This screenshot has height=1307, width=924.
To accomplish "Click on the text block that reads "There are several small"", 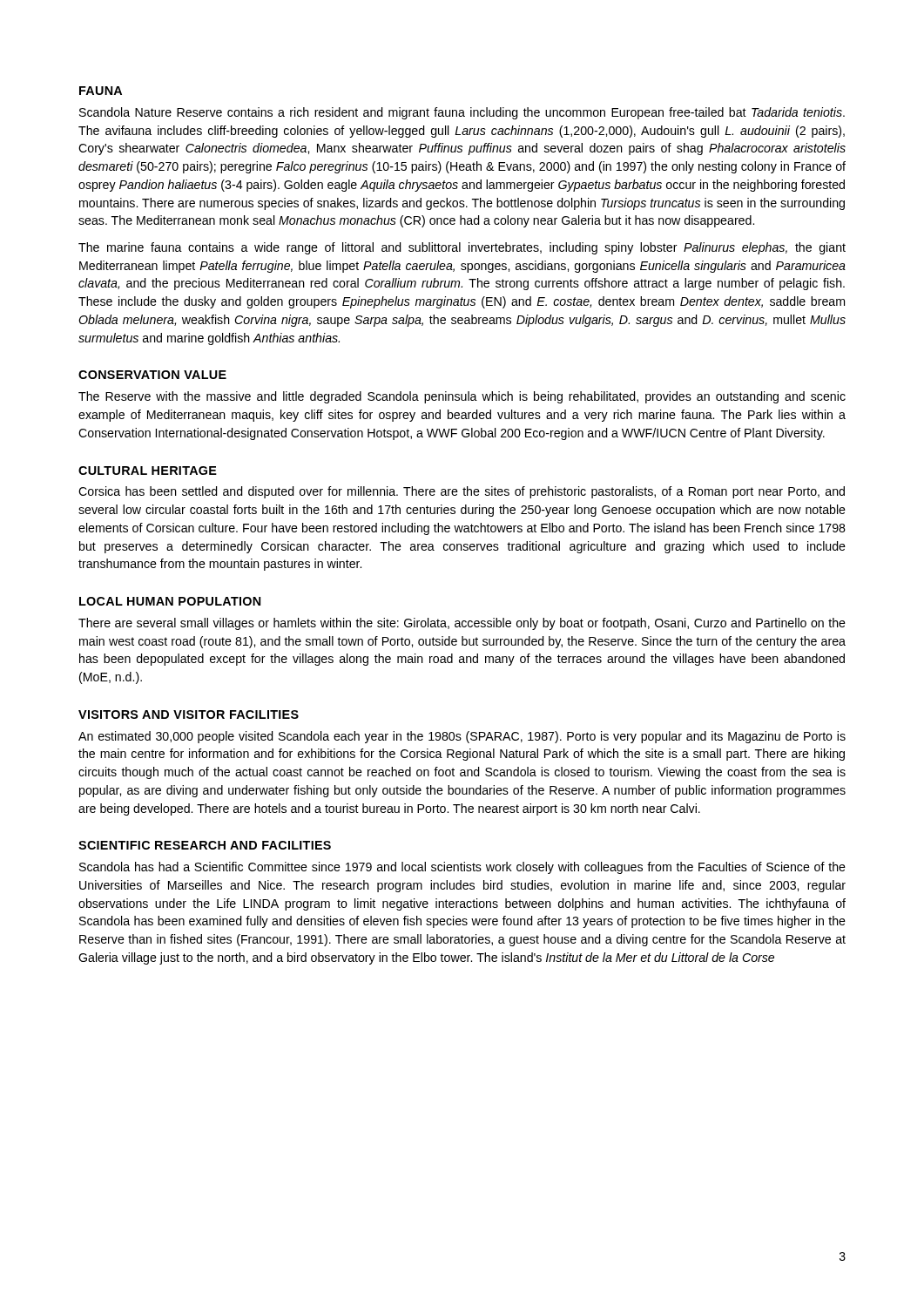I will [x=462, y=650].
